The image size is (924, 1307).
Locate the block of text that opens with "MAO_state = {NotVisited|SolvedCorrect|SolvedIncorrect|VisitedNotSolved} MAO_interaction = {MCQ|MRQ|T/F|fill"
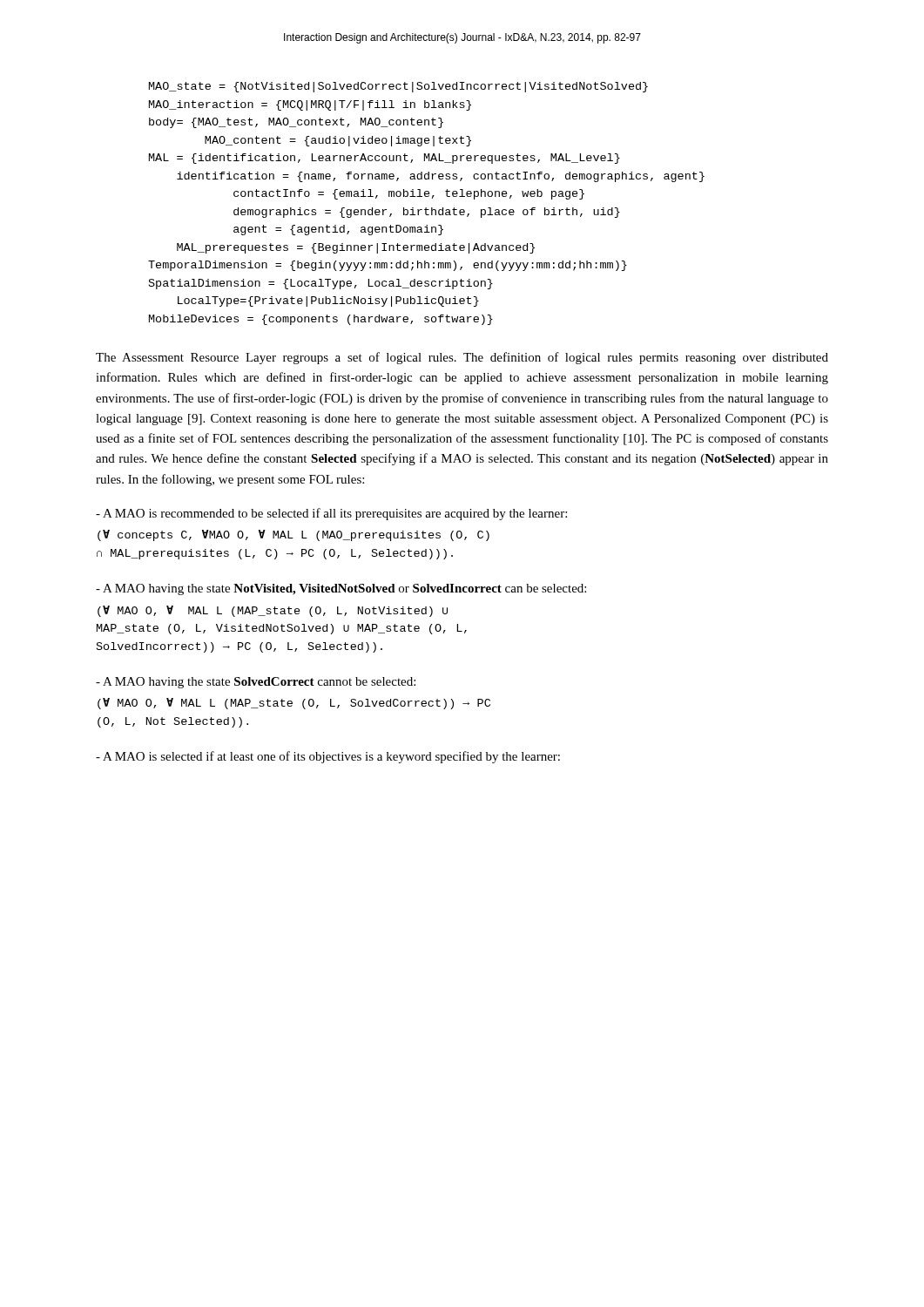pos(427,203)
